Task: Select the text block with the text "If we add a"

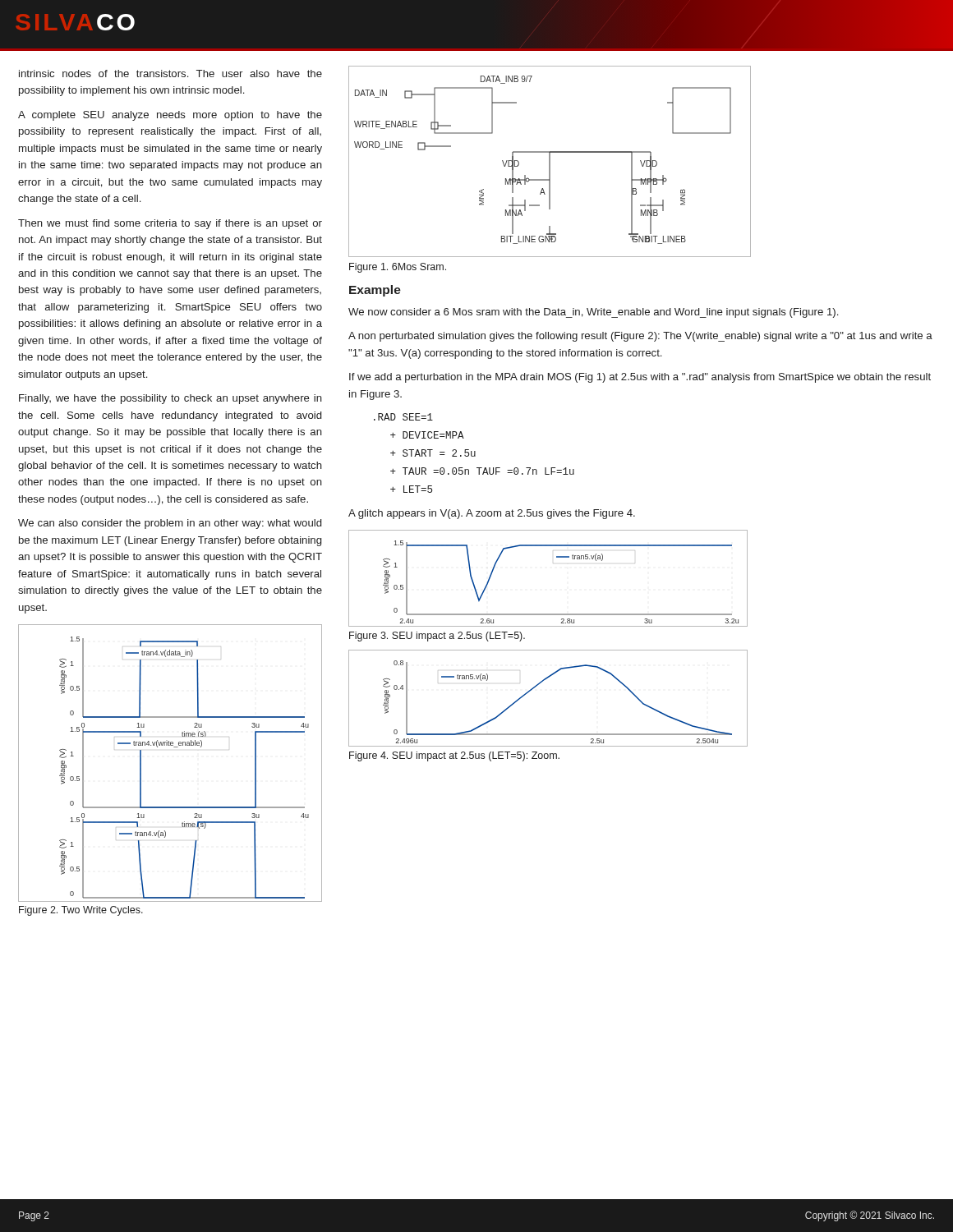Action: (640, 385)
